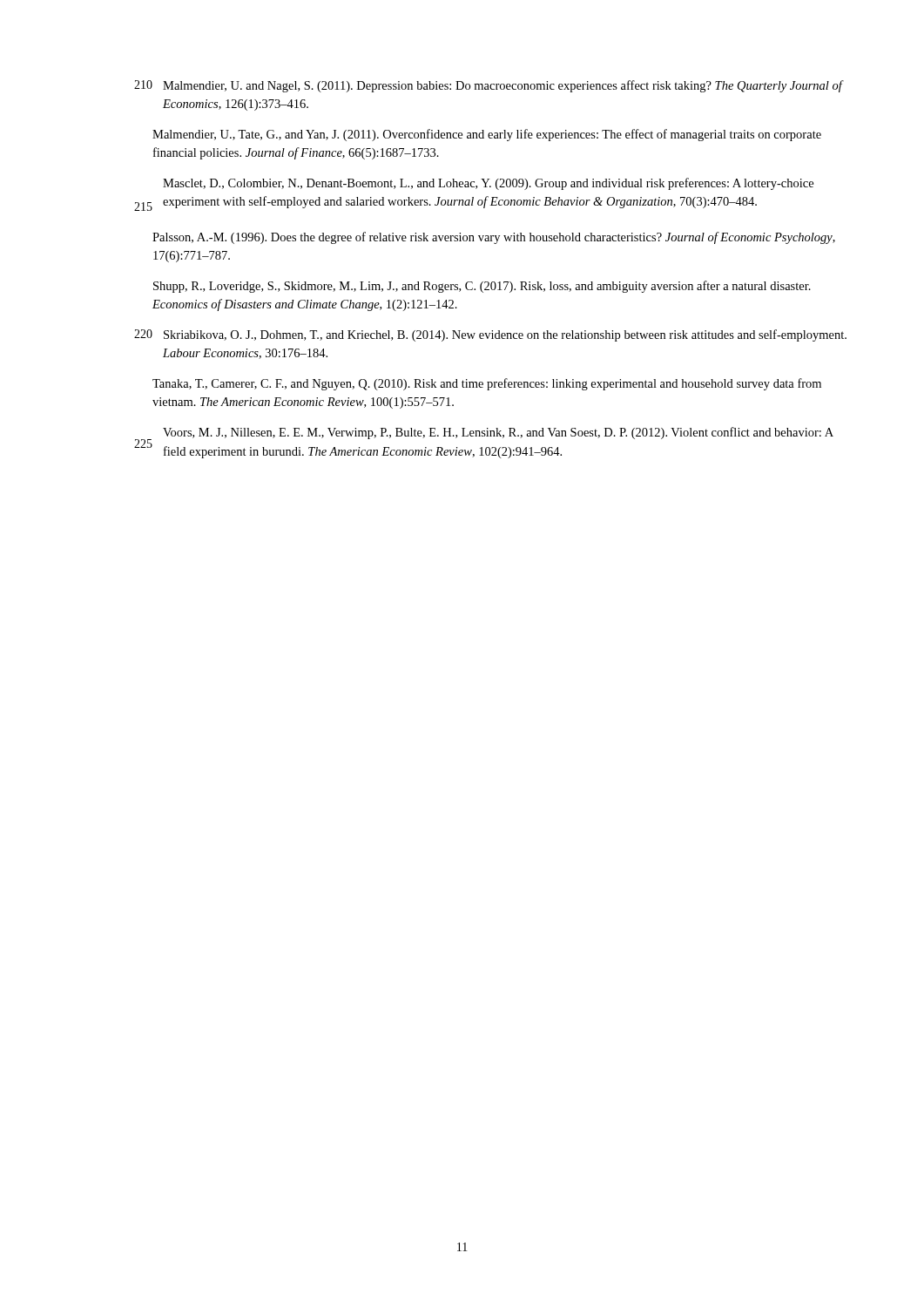
Task: Click on the region starting "Malmendier, U., Tate, G., and Yan, J. (2011)."
Action: click(474, 144)
